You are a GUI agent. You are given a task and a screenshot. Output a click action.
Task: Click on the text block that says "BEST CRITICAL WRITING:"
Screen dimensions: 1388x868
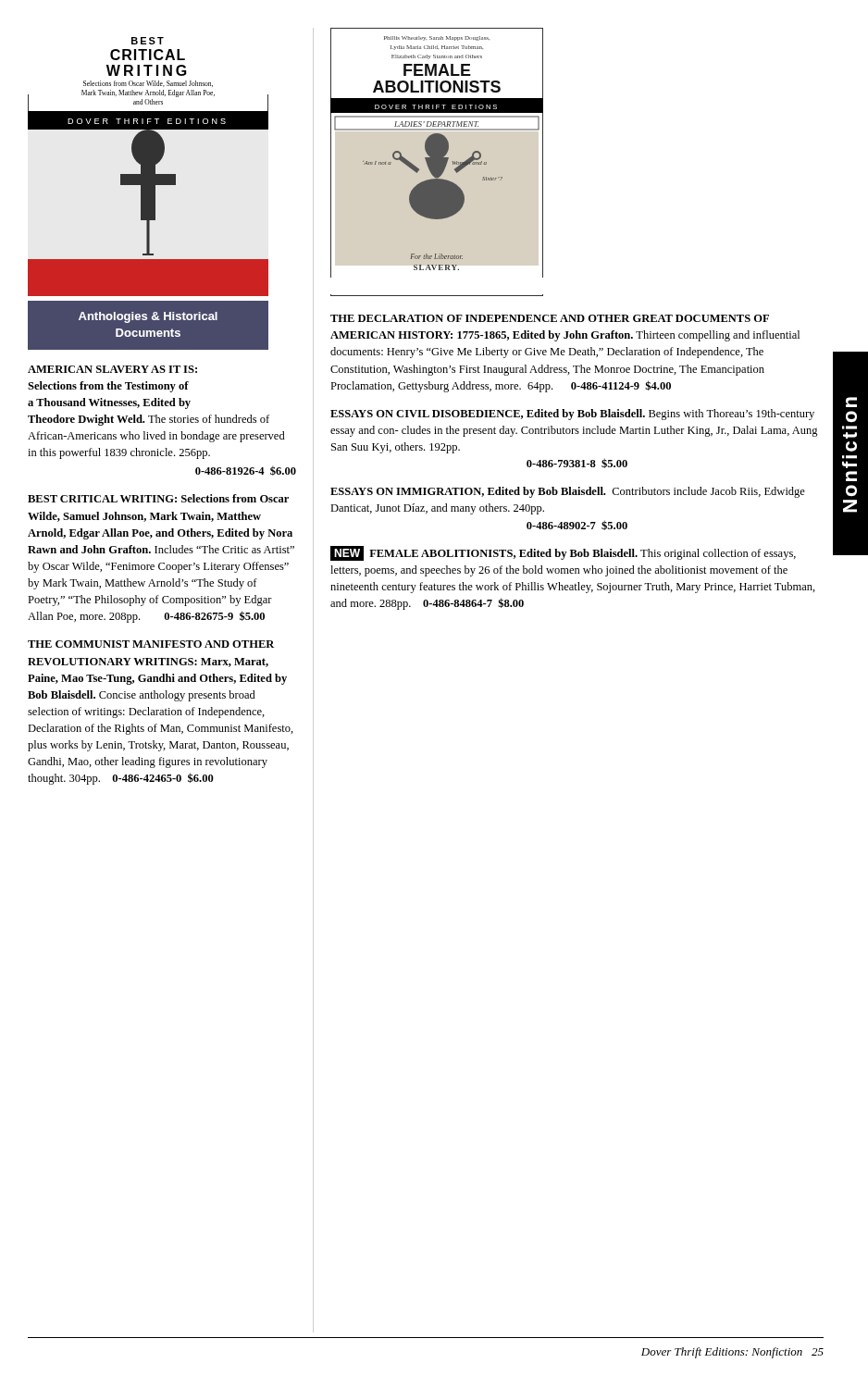click(161, 558)
